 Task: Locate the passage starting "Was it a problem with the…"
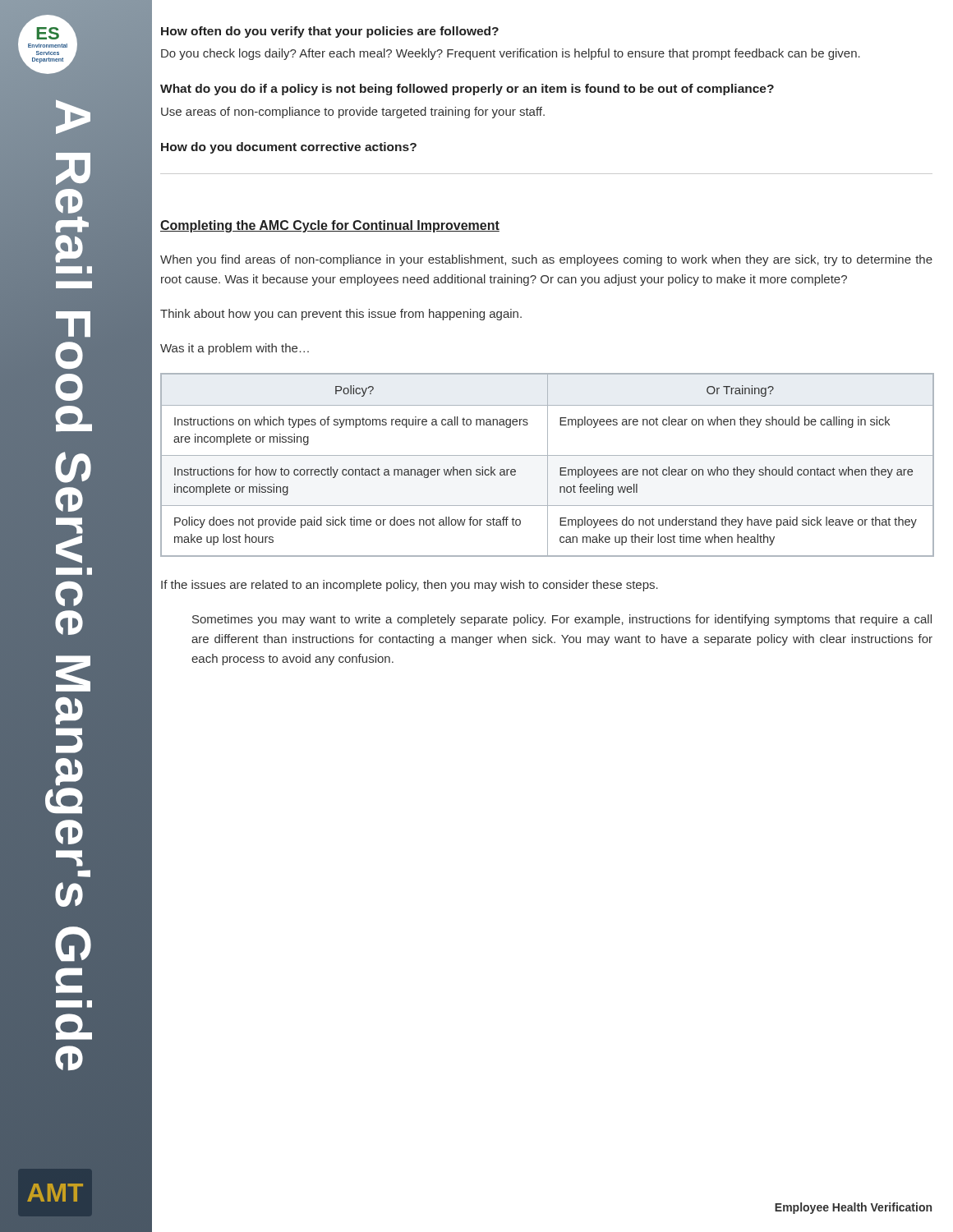tap(235, 348)
